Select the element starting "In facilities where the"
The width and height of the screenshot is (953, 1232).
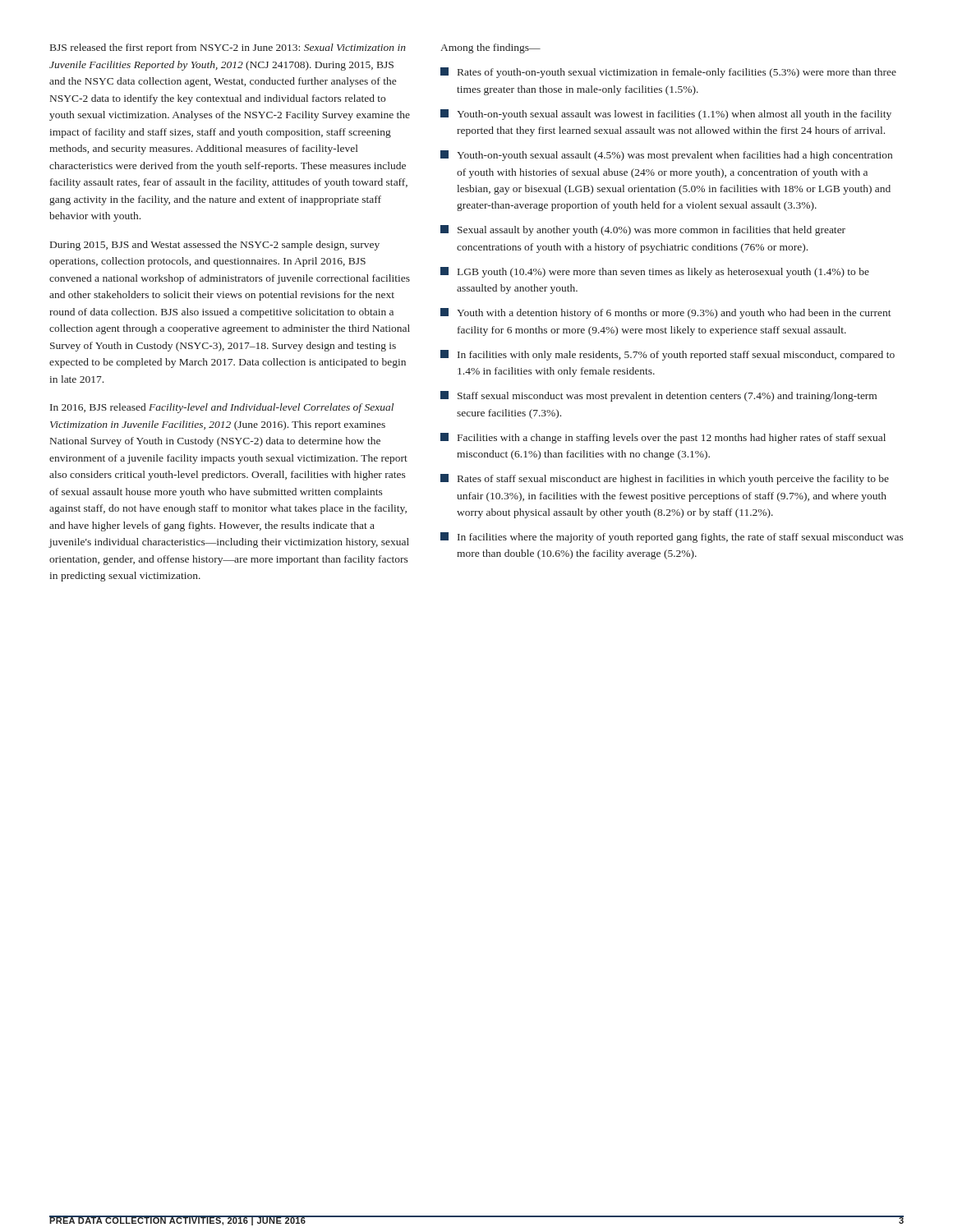click(672, 546)
